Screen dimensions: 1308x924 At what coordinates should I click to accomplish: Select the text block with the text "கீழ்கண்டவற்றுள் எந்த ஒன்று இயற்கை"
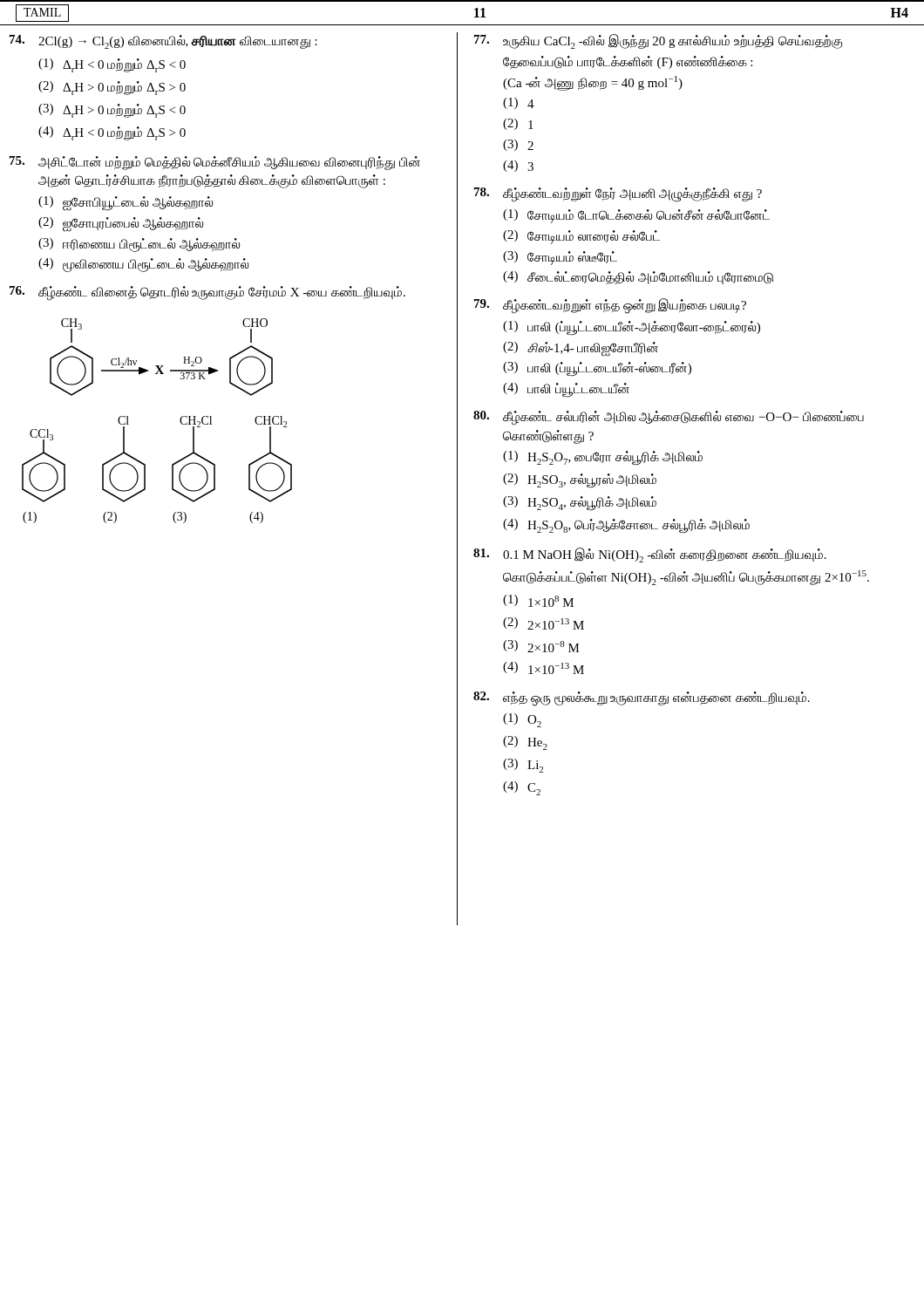(610, 306)
